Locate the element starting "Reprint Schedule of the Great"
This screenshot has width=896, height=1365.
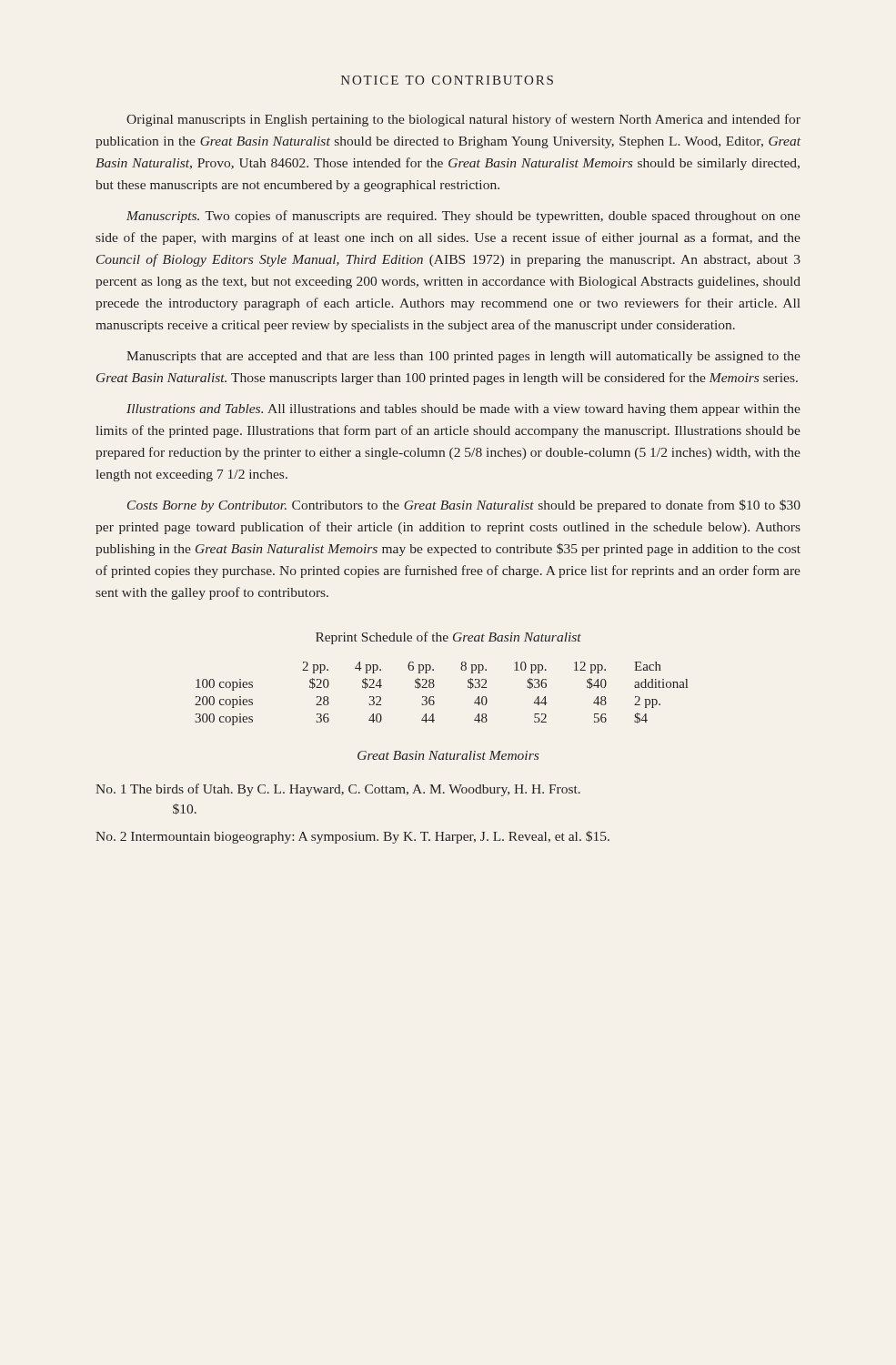click(448, 637)
